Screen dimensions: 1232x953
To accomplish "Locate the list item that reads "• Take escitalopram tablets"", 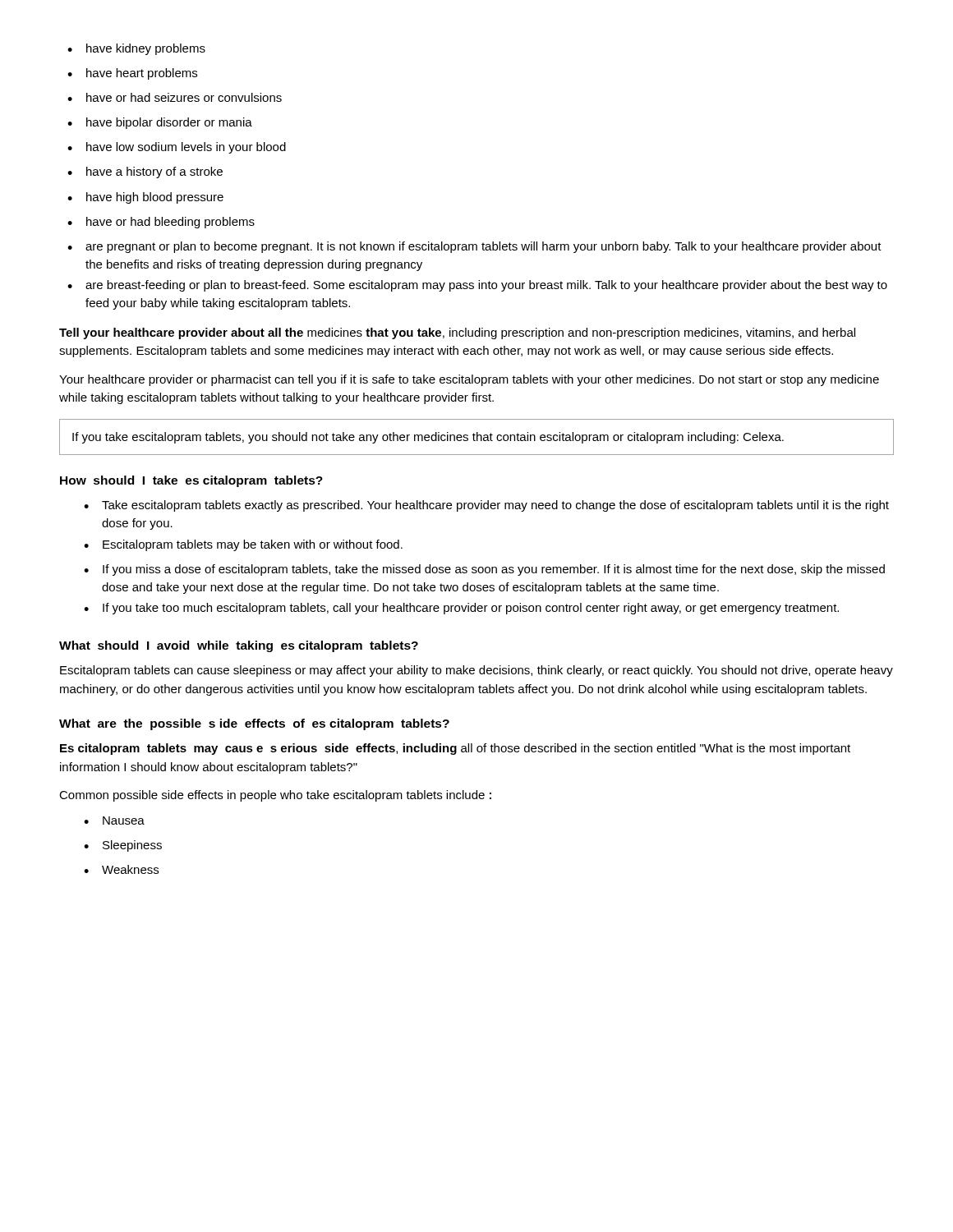I will [x=489, y=514].
